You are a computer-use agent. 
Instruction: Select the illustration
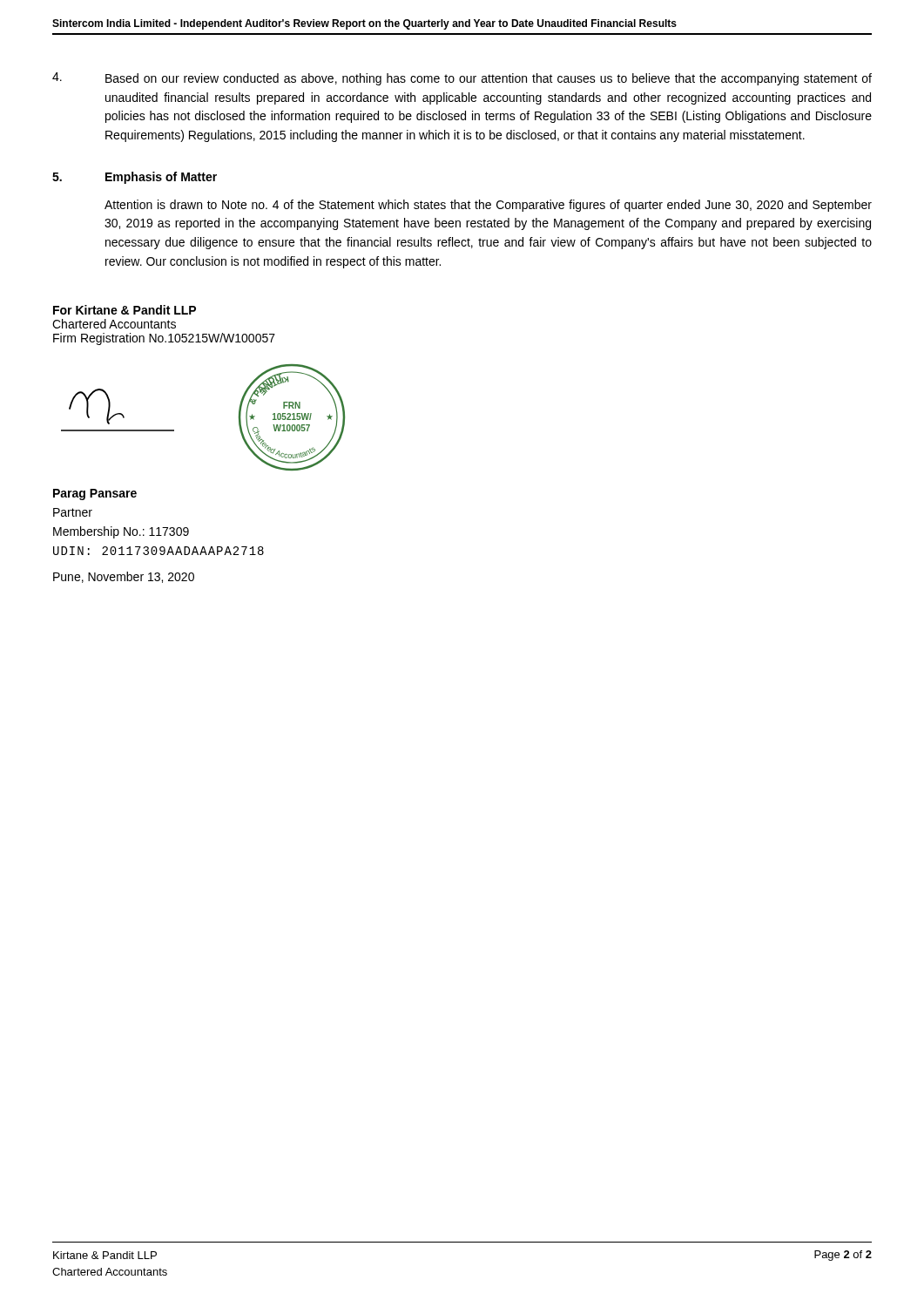click(462, 418)
